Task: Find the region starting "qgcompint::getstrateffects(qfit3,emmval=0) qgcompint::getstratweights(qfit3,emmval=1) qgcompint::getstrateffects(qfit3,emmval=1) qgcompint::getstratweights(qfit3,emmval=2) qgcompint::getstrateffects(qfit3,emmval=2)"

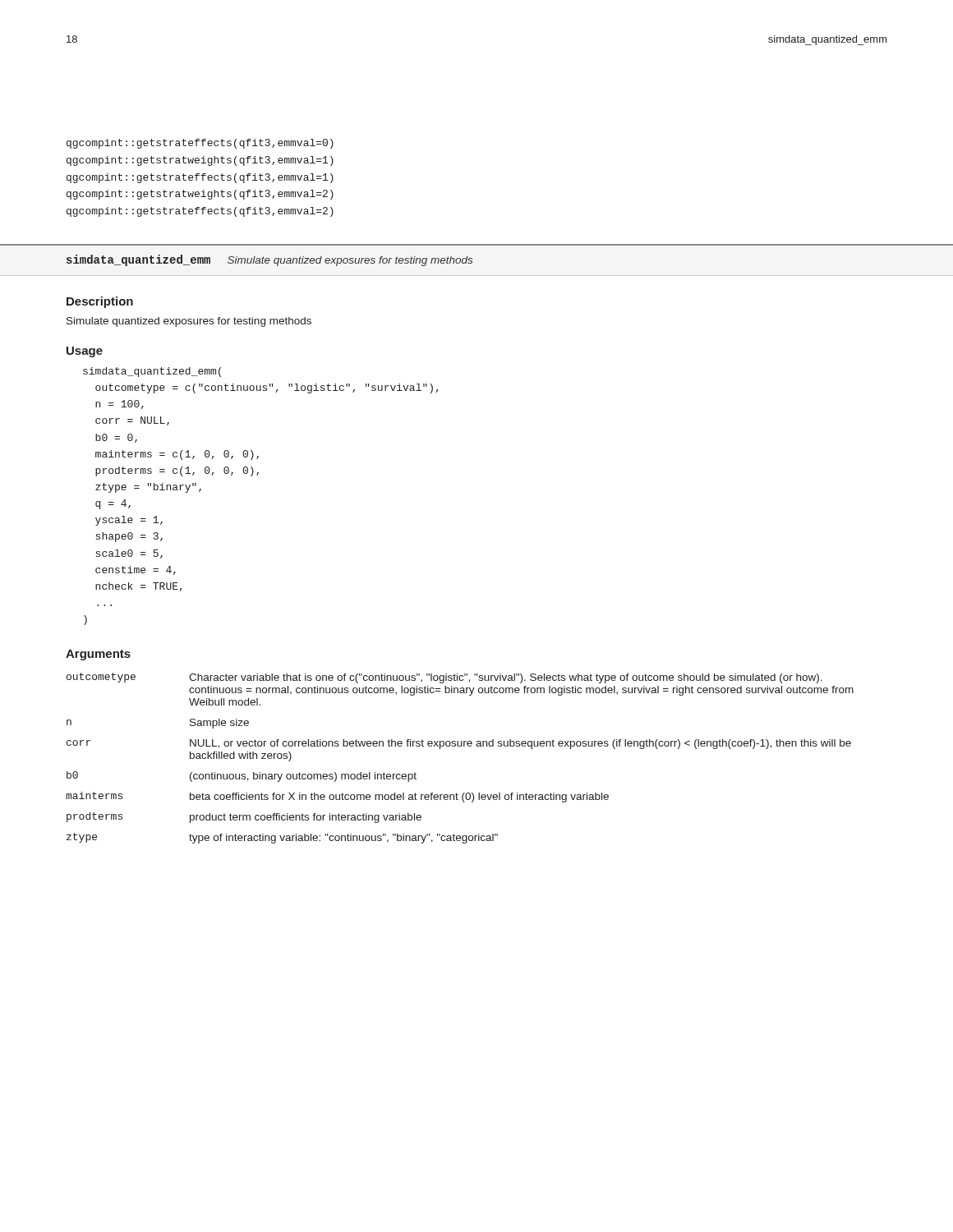Action: click(200, 177)
